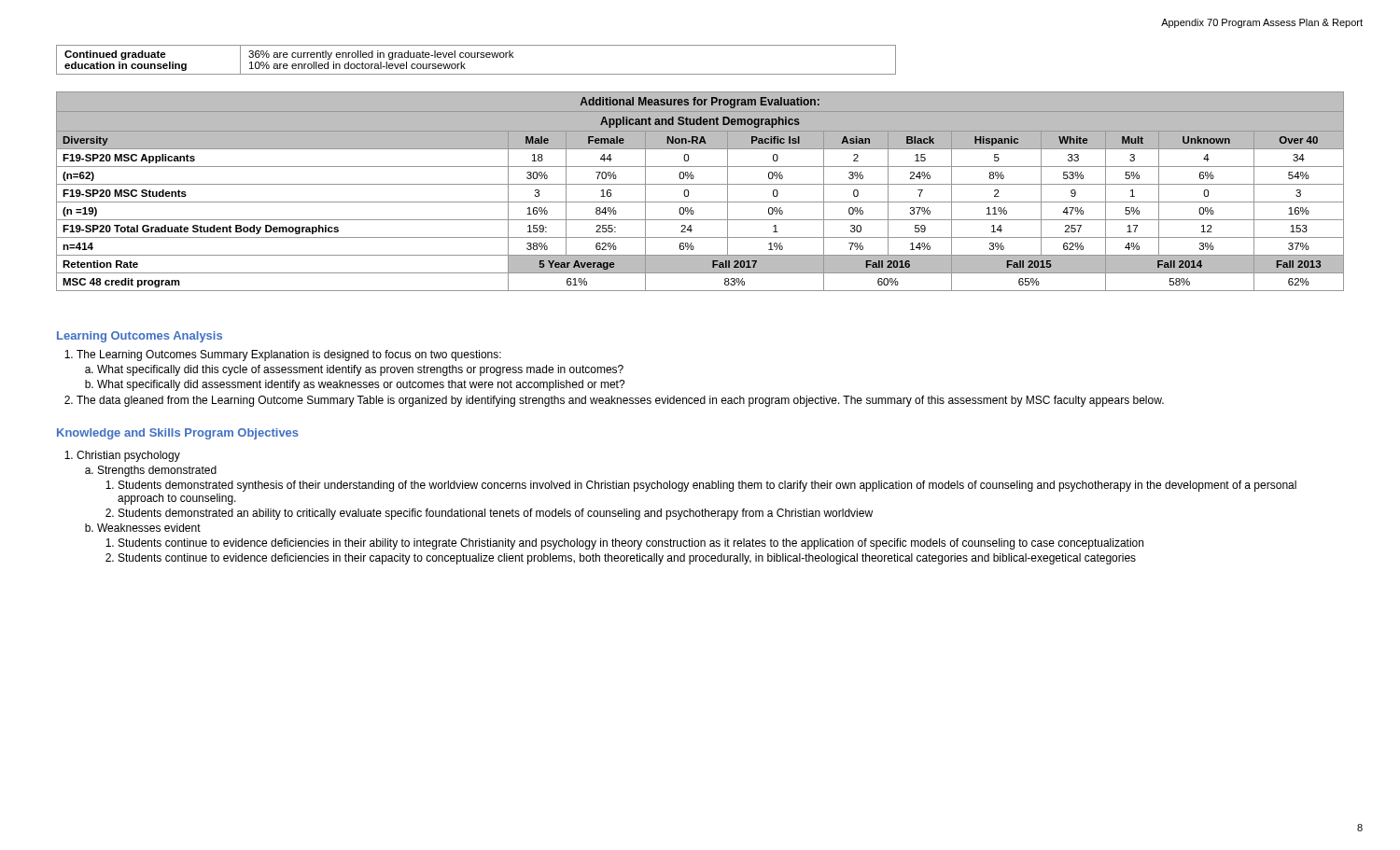Image resolution: width=1400 pixels, height=850 pixels.
Task: Locate the table with the text "F19-SP20 Total Graduate"
Action: [700, 191]
